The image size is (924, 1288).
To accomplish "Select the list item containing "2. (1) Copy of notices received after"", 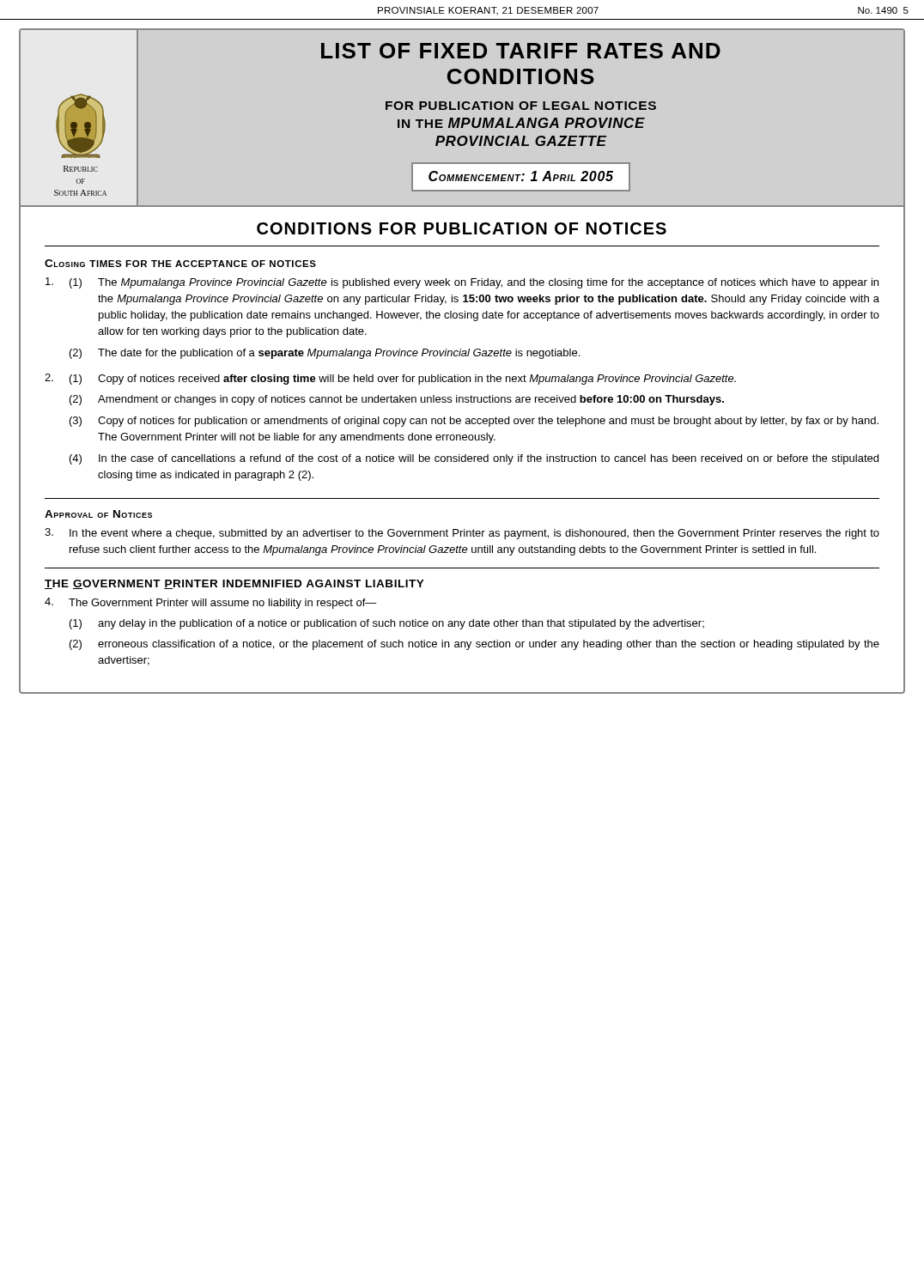I will [462, 429].
